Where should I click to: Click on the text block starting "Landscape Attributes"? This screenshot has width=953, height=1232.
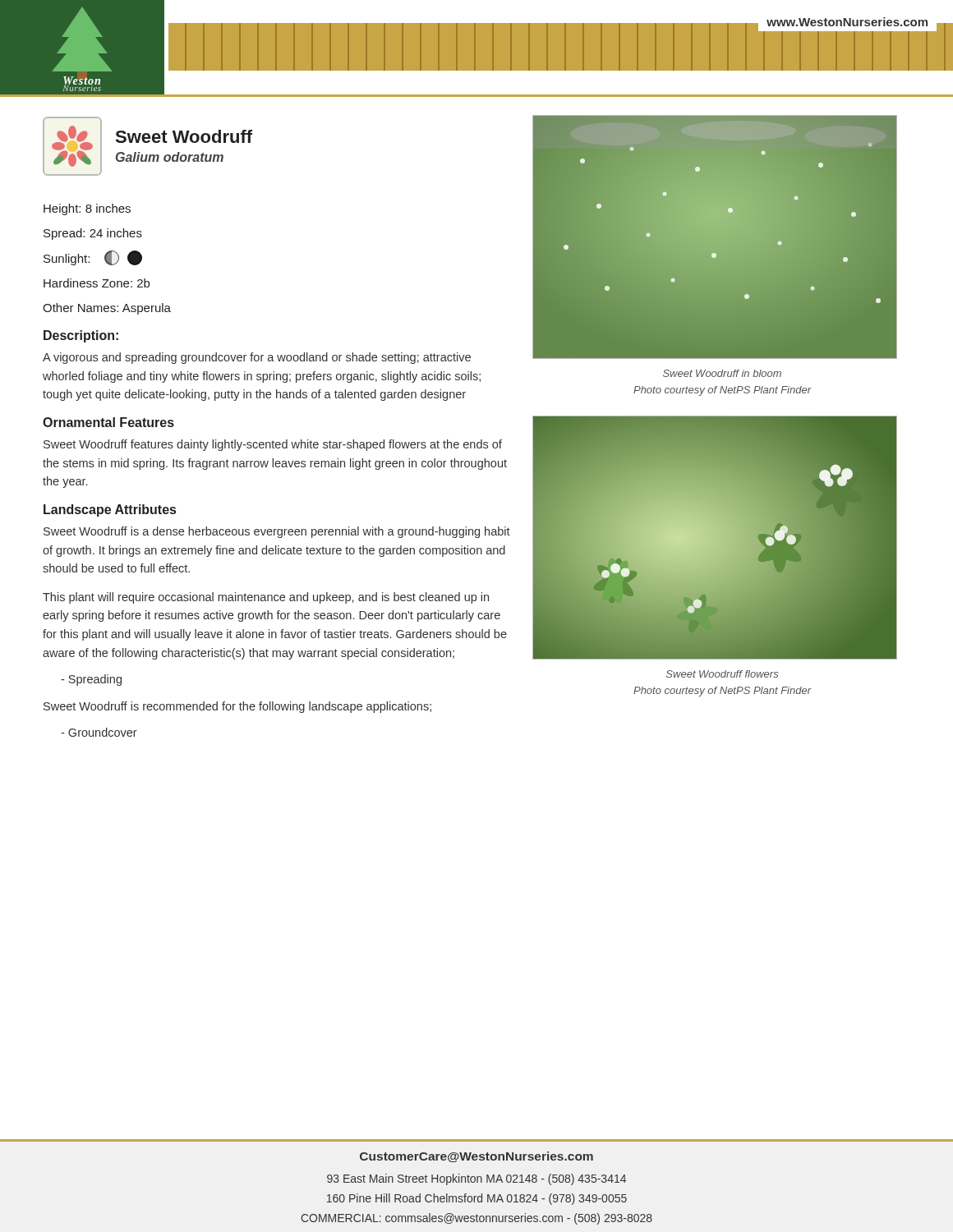point(110,510)
